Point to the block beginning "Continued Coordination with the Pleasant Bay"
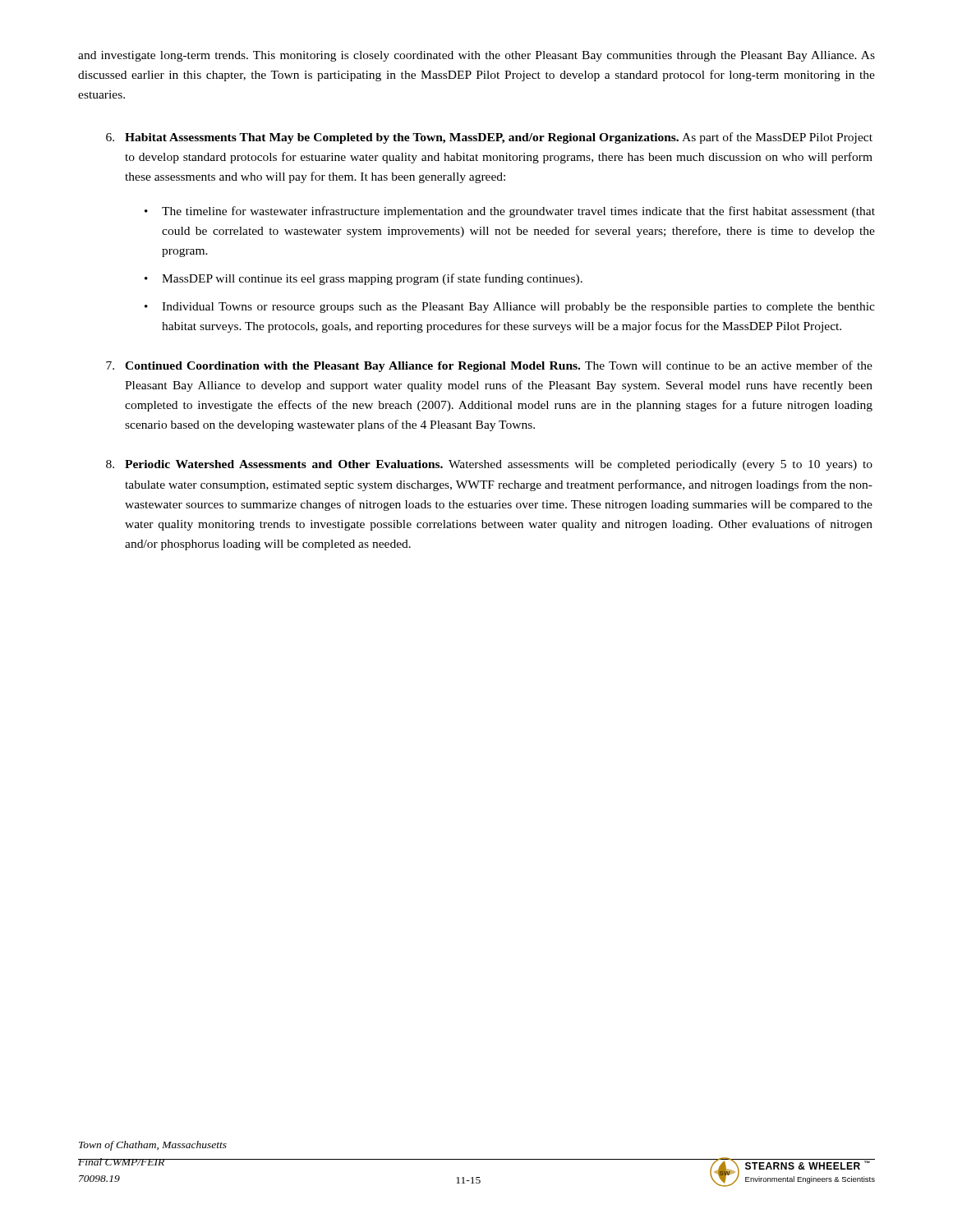The image size is (953, 1232). coord(475,395)
